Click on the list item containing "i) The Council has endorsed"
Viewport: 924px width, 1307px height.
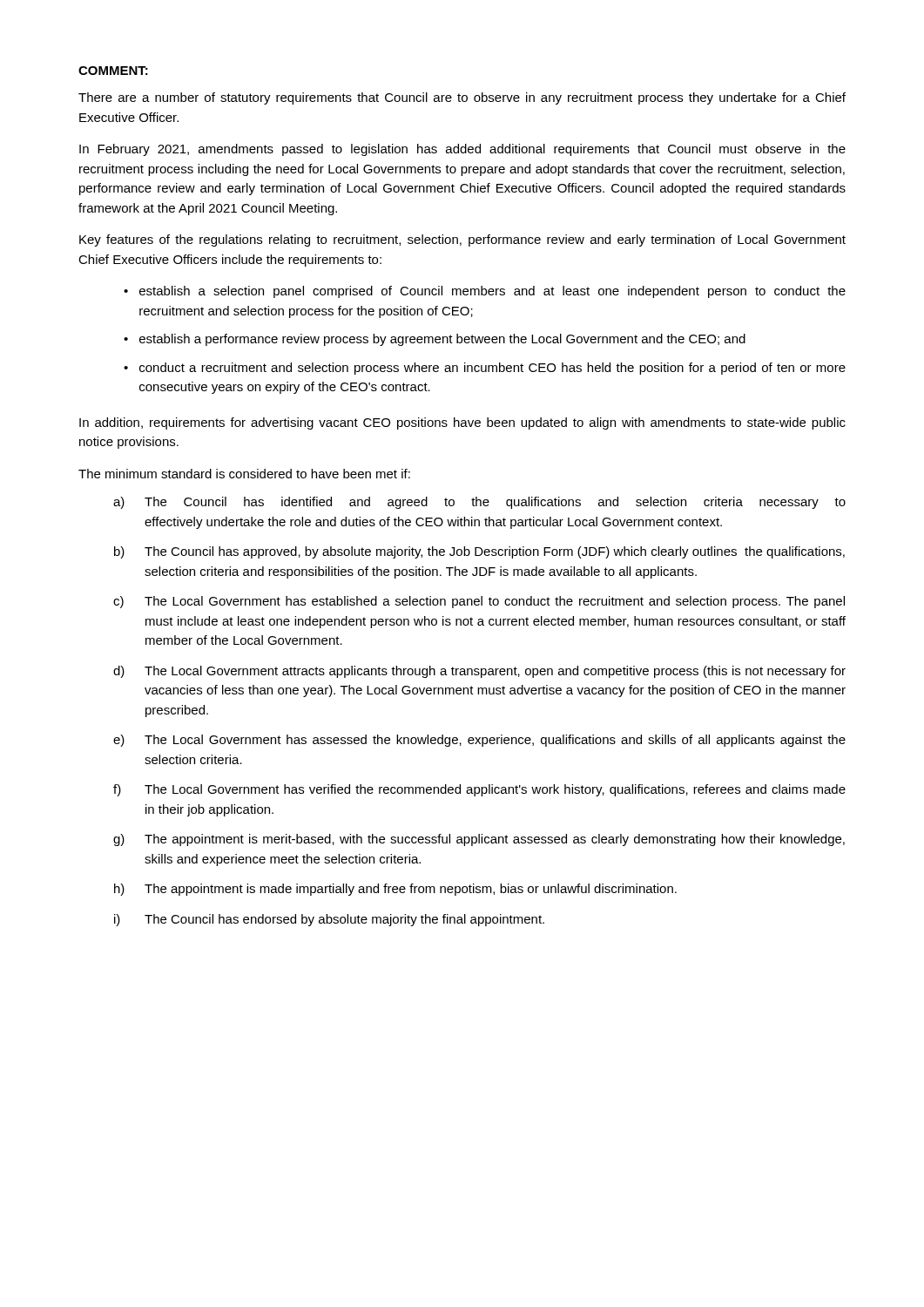[479, 919]
